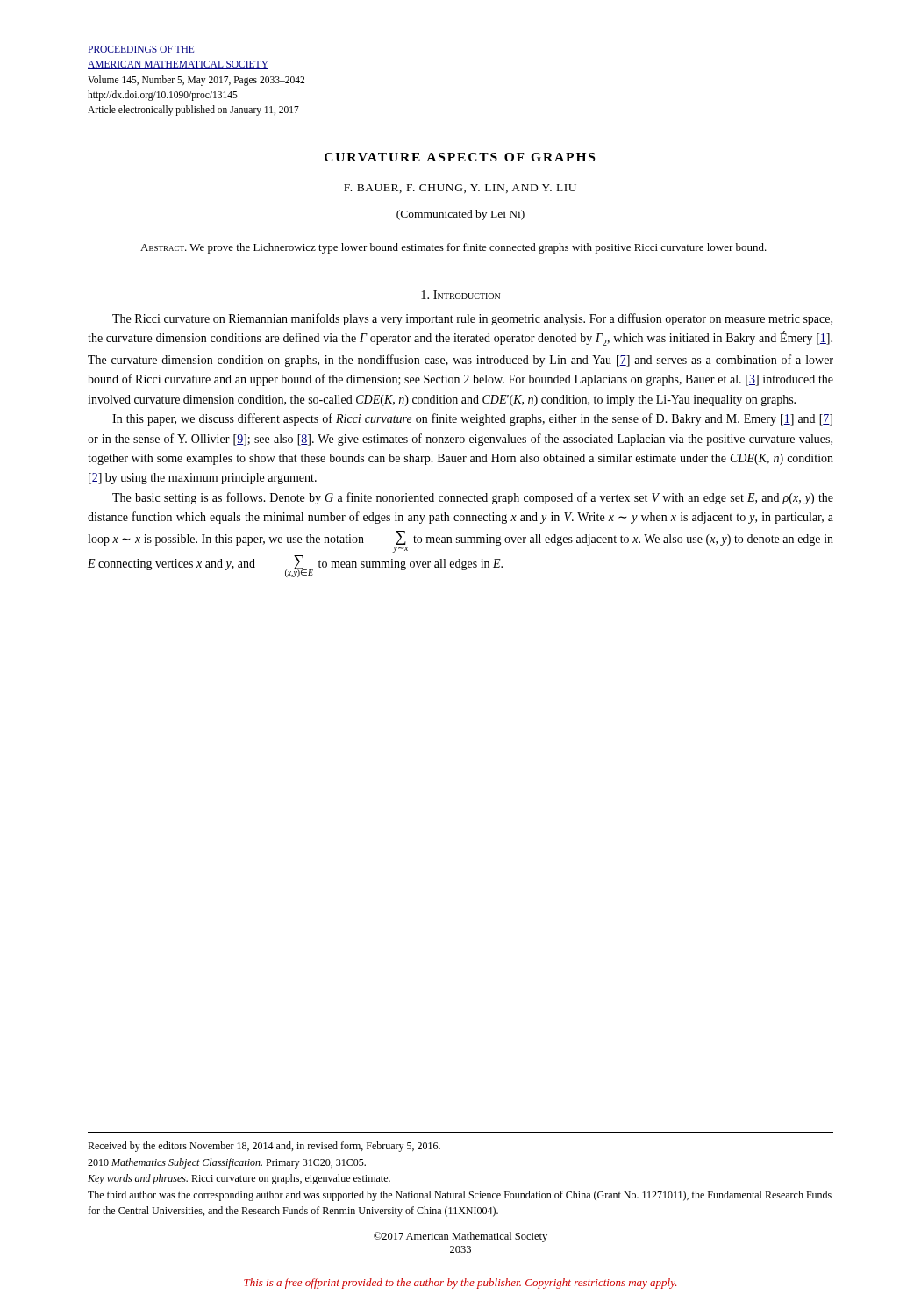This screenshot has width=921, height=1316.
Task: Select the title that reads "CURVATURE ASPECTS OF GRAPHS"
Action: click(x=460, y=157)
